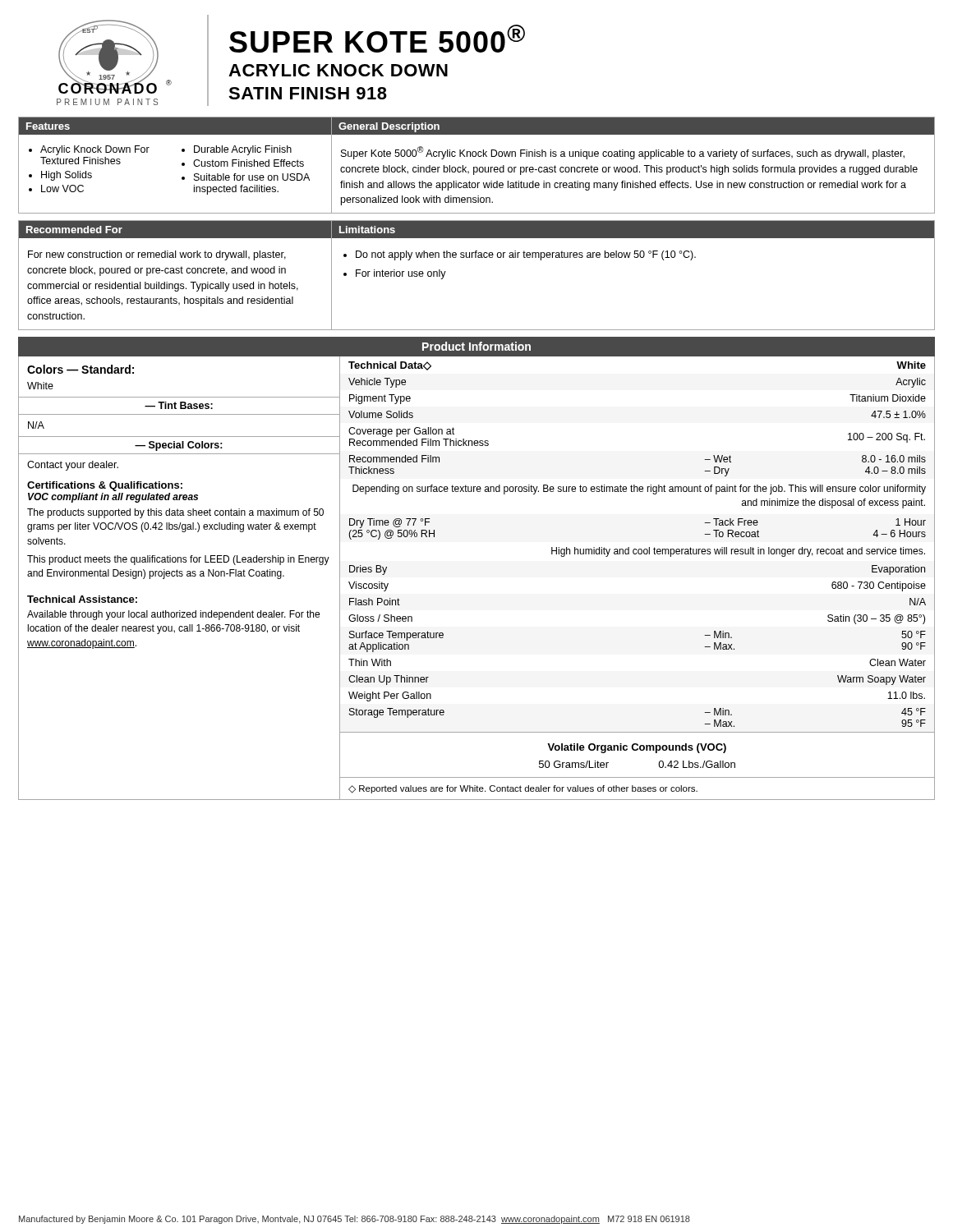The image size is (953, 1232).
Task: Locate the block of text that opens with "◇ Reported values are for White."
Action: pyautogui.click(x=523, y=789)
